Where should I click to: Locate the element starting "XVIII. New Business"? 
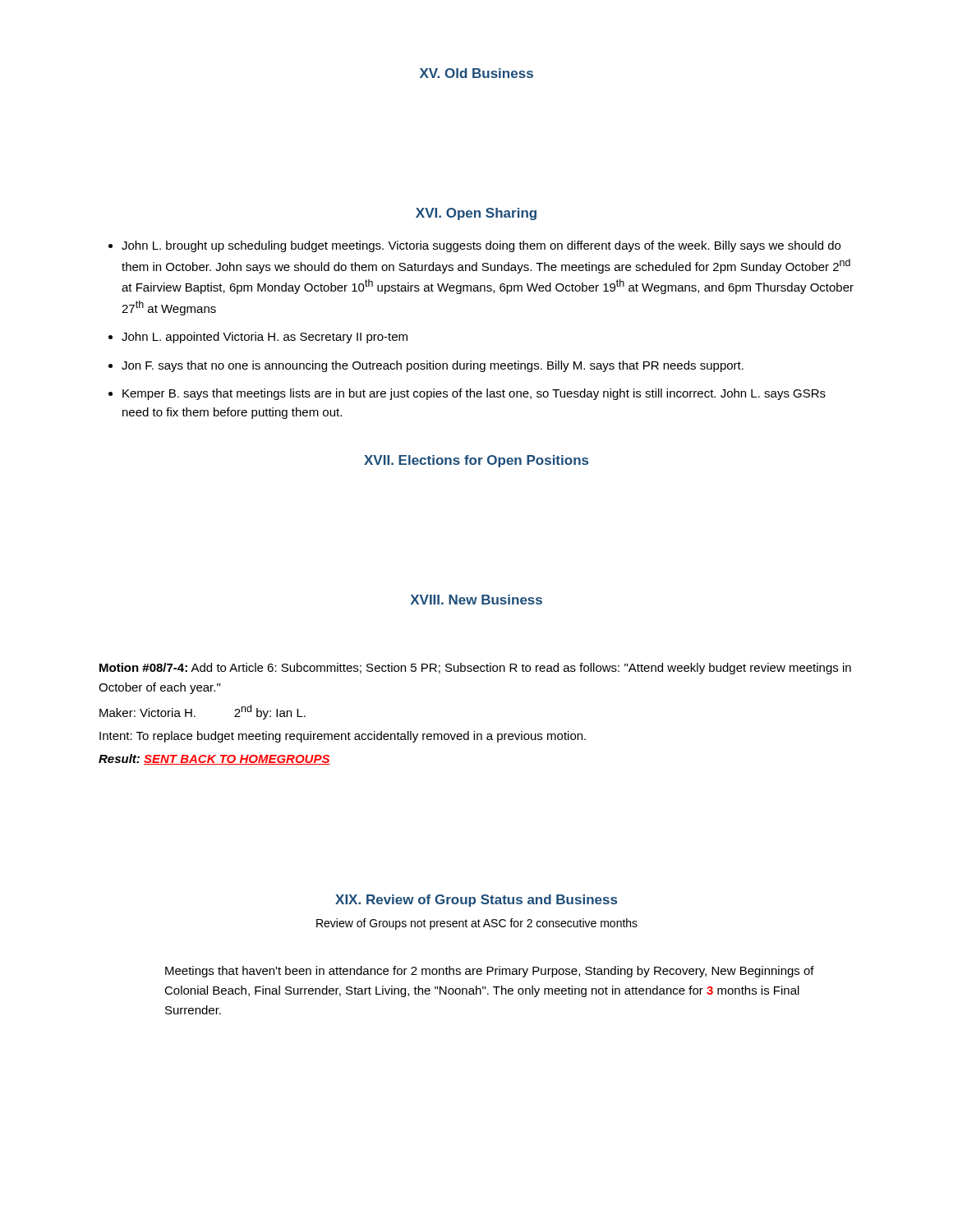click(476, 600)
